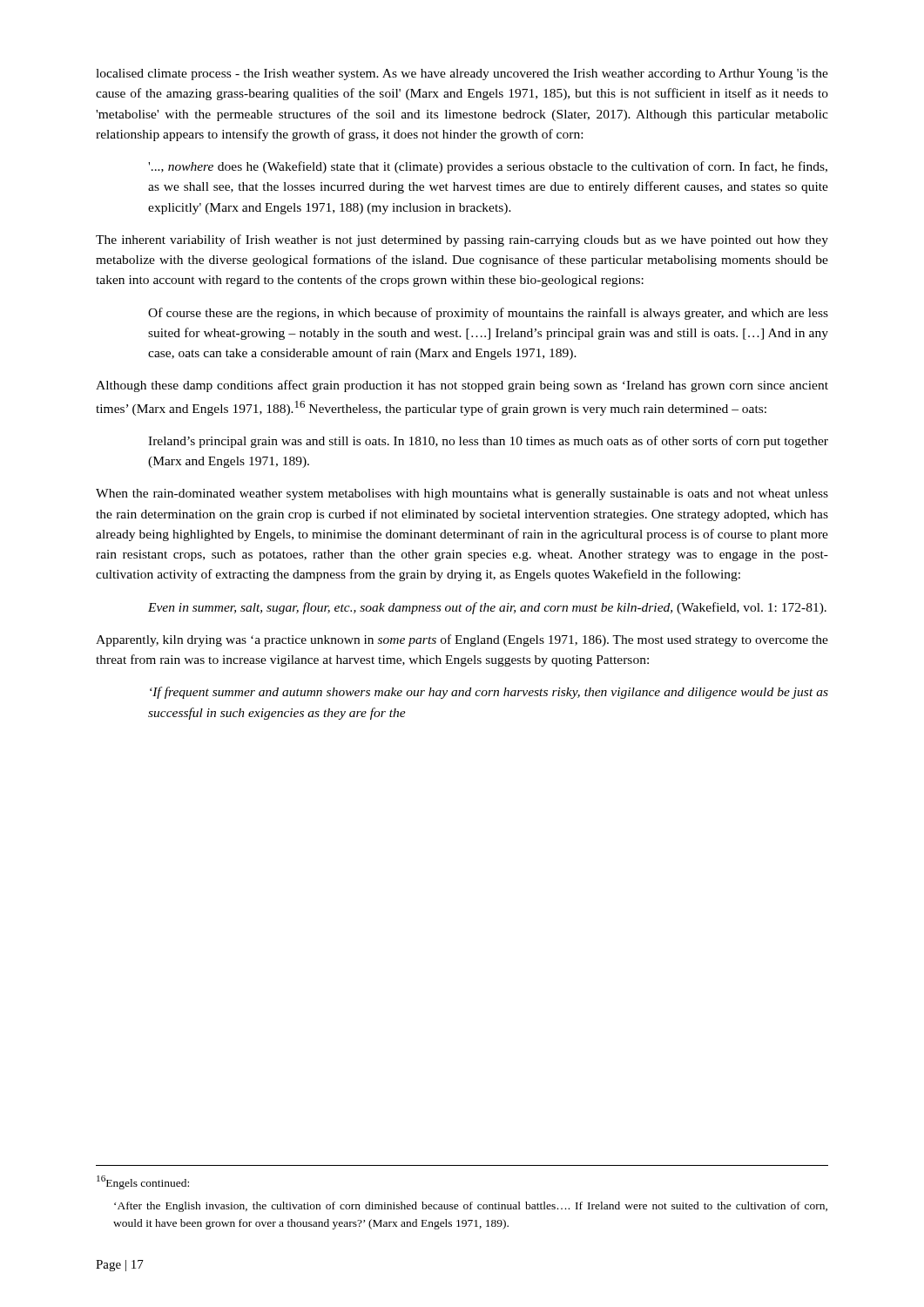Click the passage that begins "‘If frequent summer and autumn showers make our"

click(x=488, y=702)
